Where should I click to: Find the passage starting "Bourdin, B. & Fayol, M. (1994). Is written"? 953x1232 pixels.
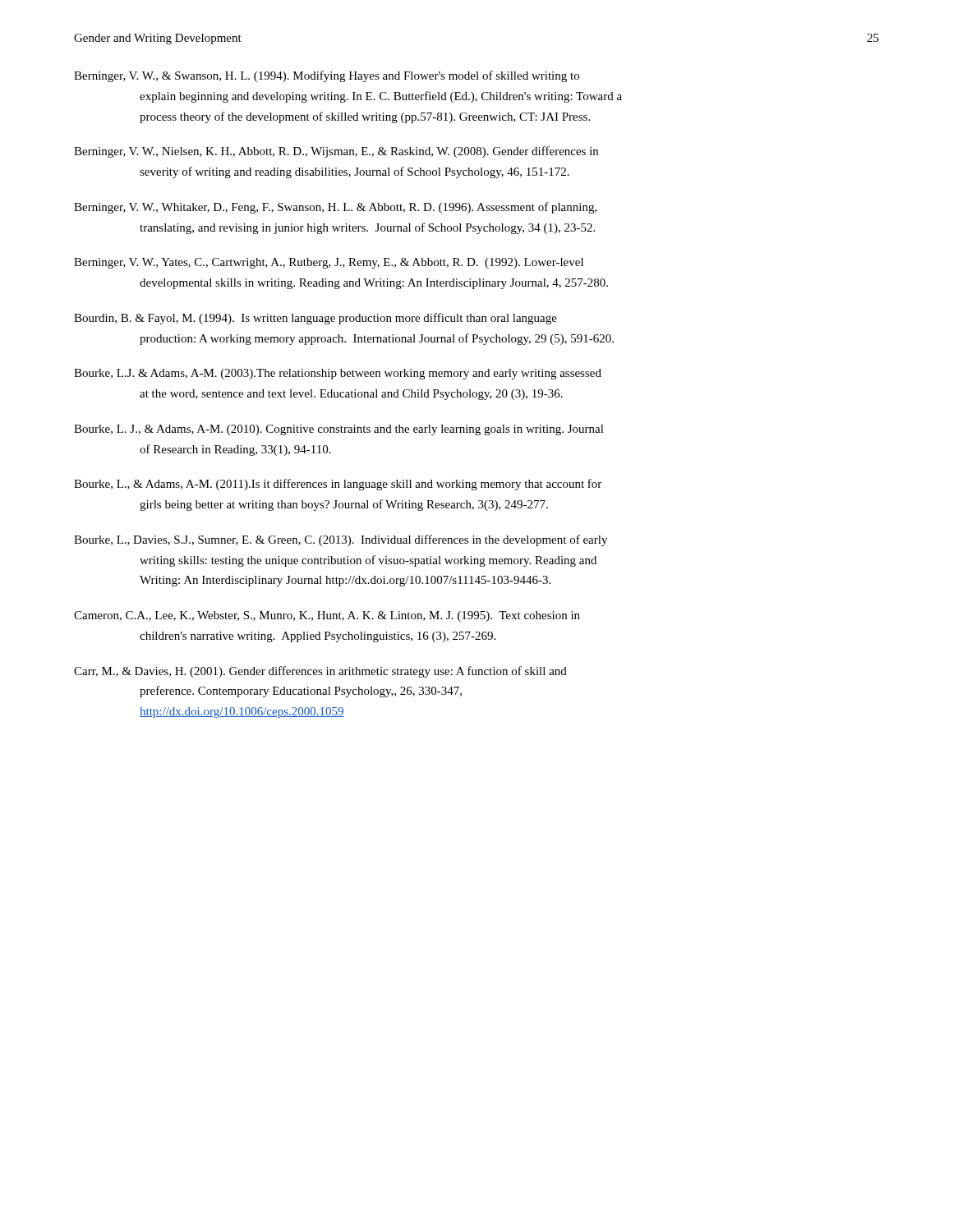(x=476, y=328)
